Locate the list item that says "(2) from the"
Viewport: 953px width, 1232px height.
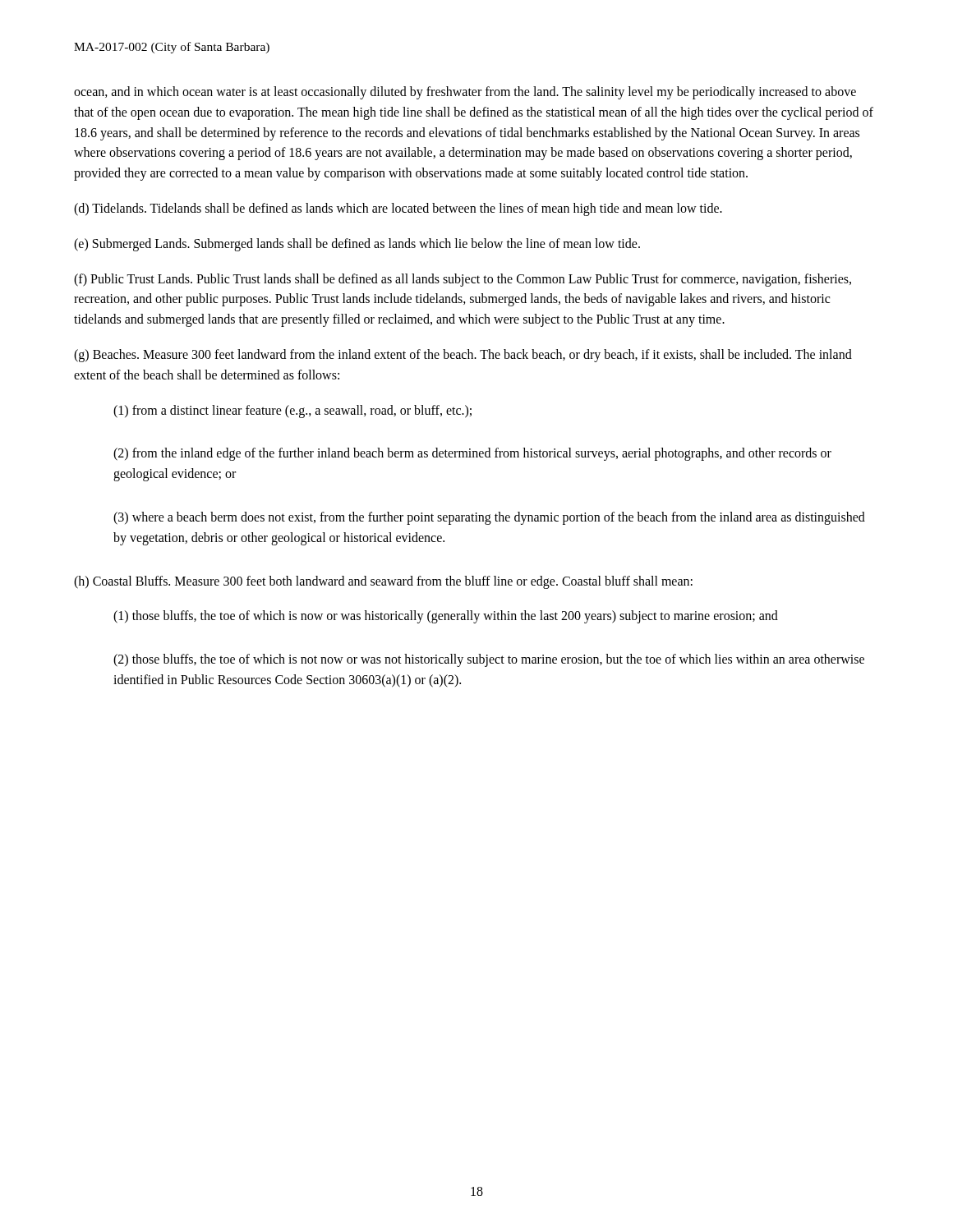pyautogui.click(x=472, y=463)
